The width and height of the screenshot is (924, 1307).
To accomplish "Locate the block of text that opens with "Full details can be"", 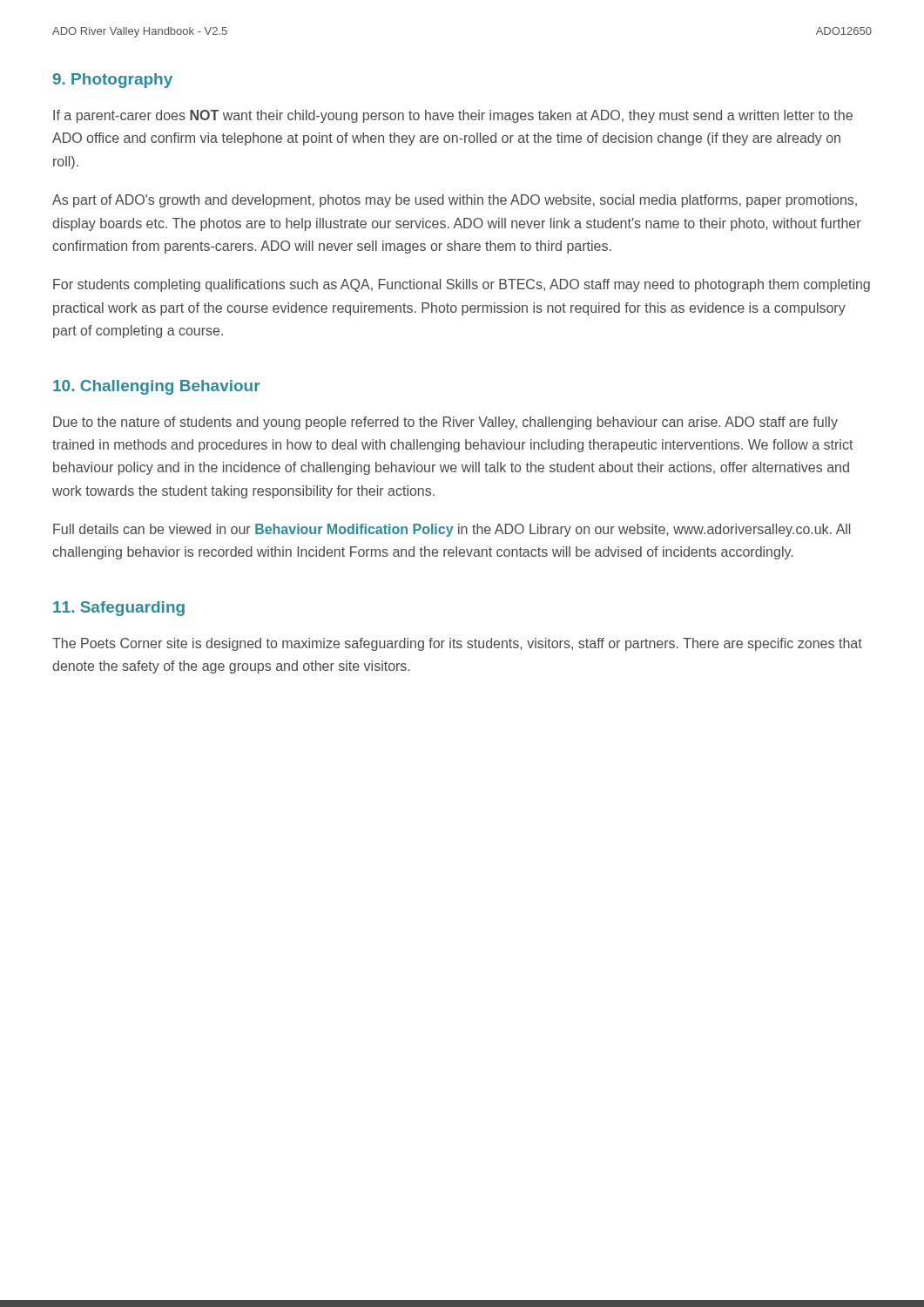I will click(x=452, y=541).
